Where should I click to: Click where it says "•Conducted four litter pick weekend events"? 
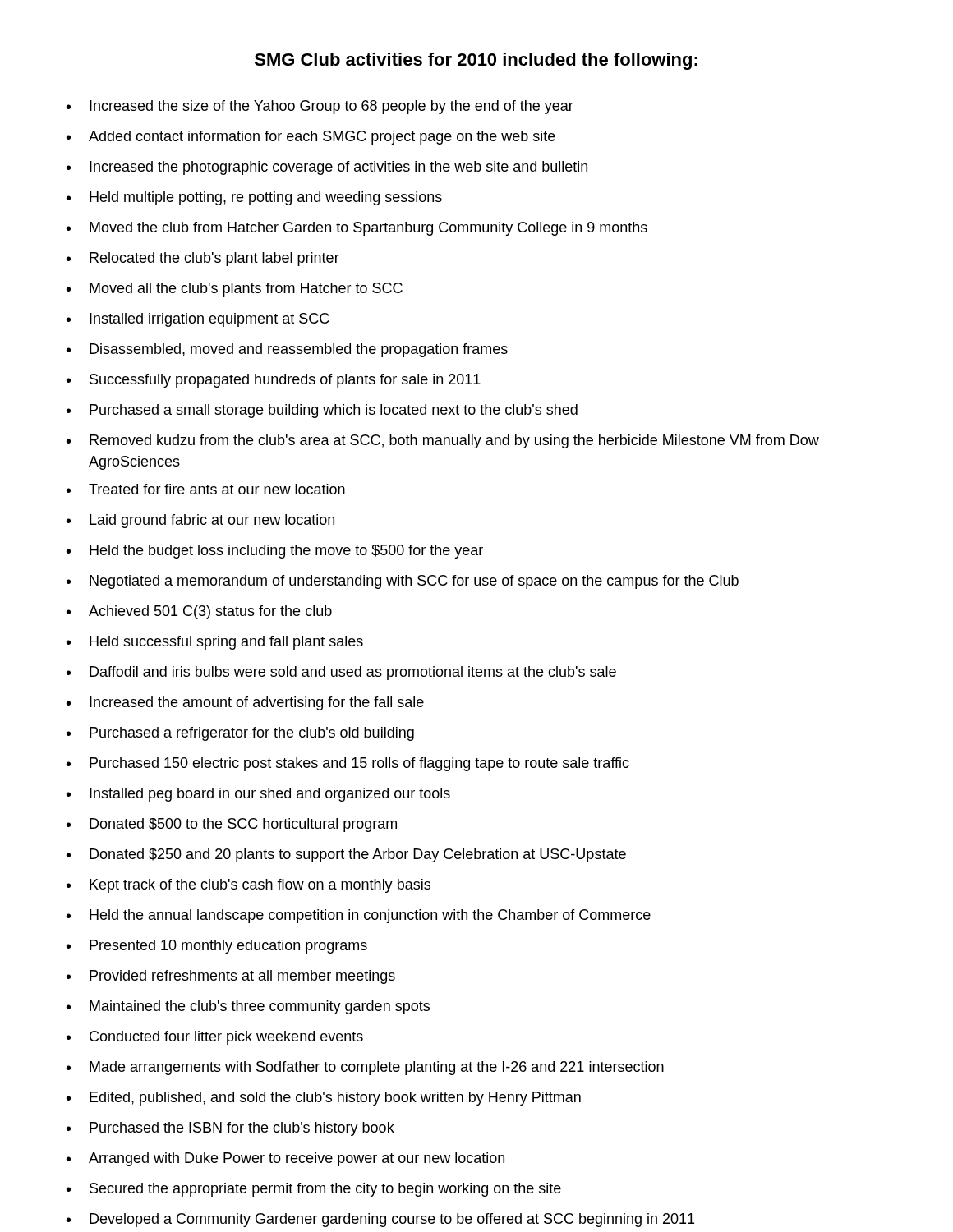click(215, 1038)
